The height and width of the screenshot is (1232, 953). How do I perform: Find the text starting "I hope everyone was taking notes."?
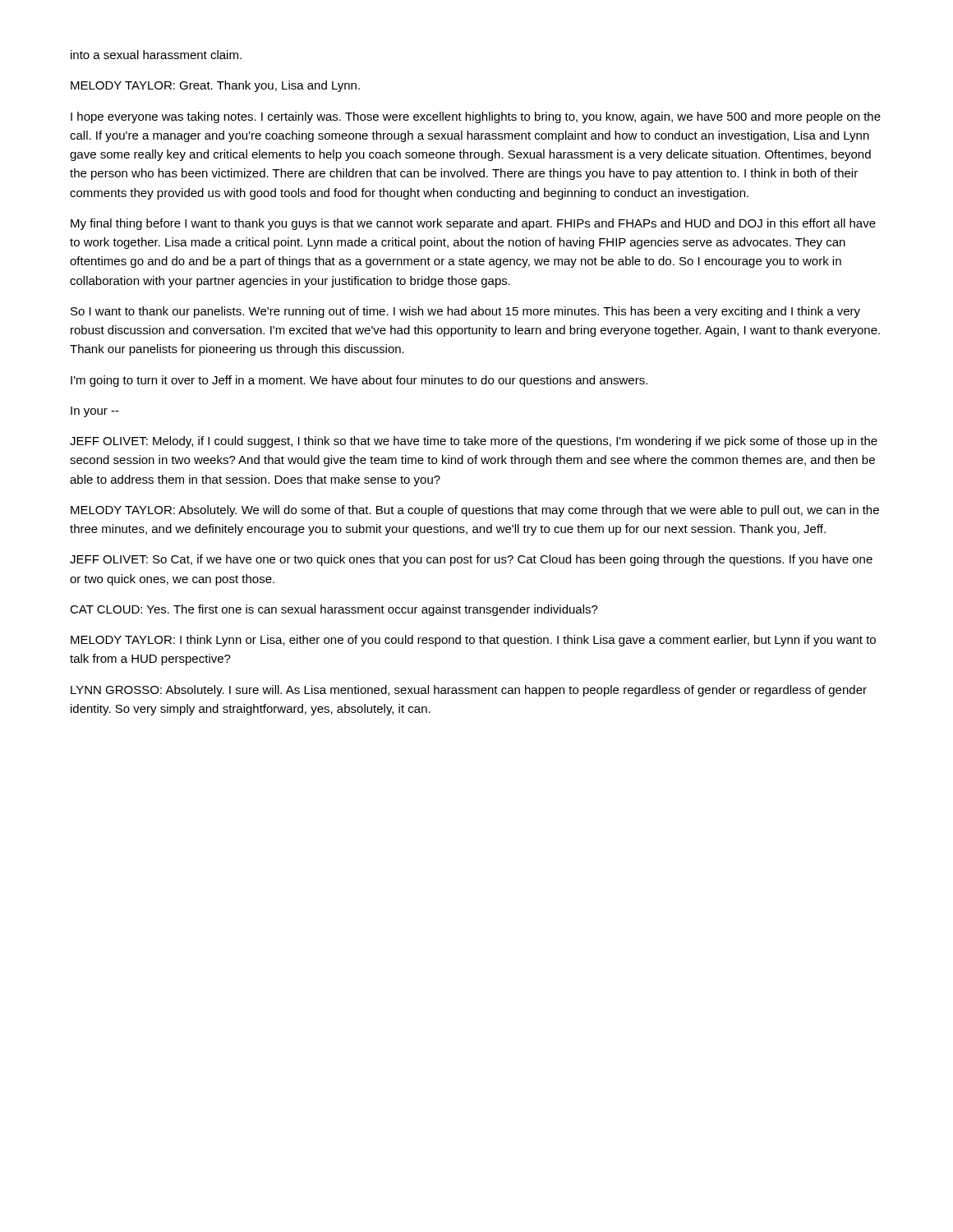pos(475,154)
